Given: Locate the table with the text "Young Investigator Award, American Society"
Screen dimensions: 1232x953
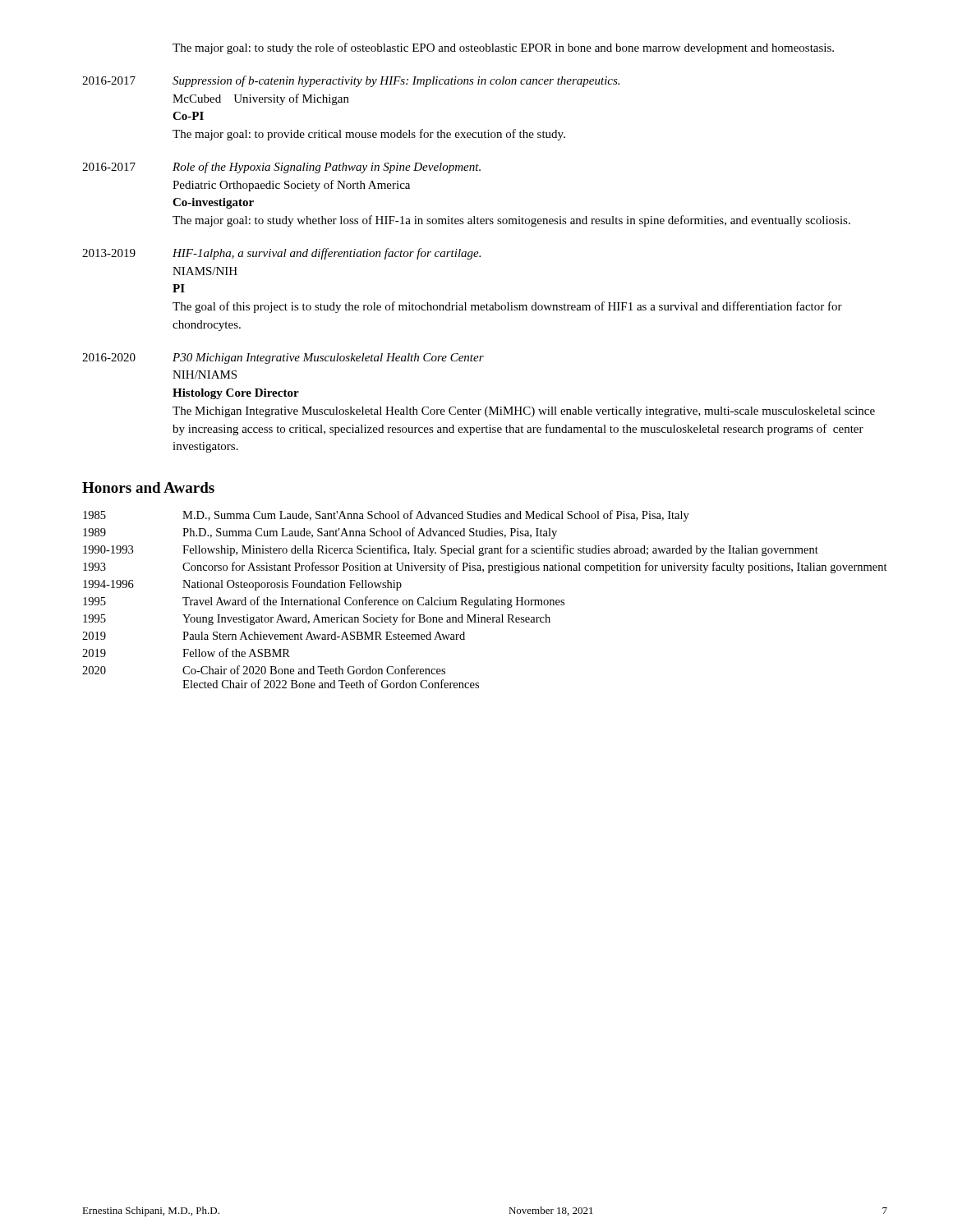Looking at the screenshot, I should pyautogui.click(x=485, y=600).
